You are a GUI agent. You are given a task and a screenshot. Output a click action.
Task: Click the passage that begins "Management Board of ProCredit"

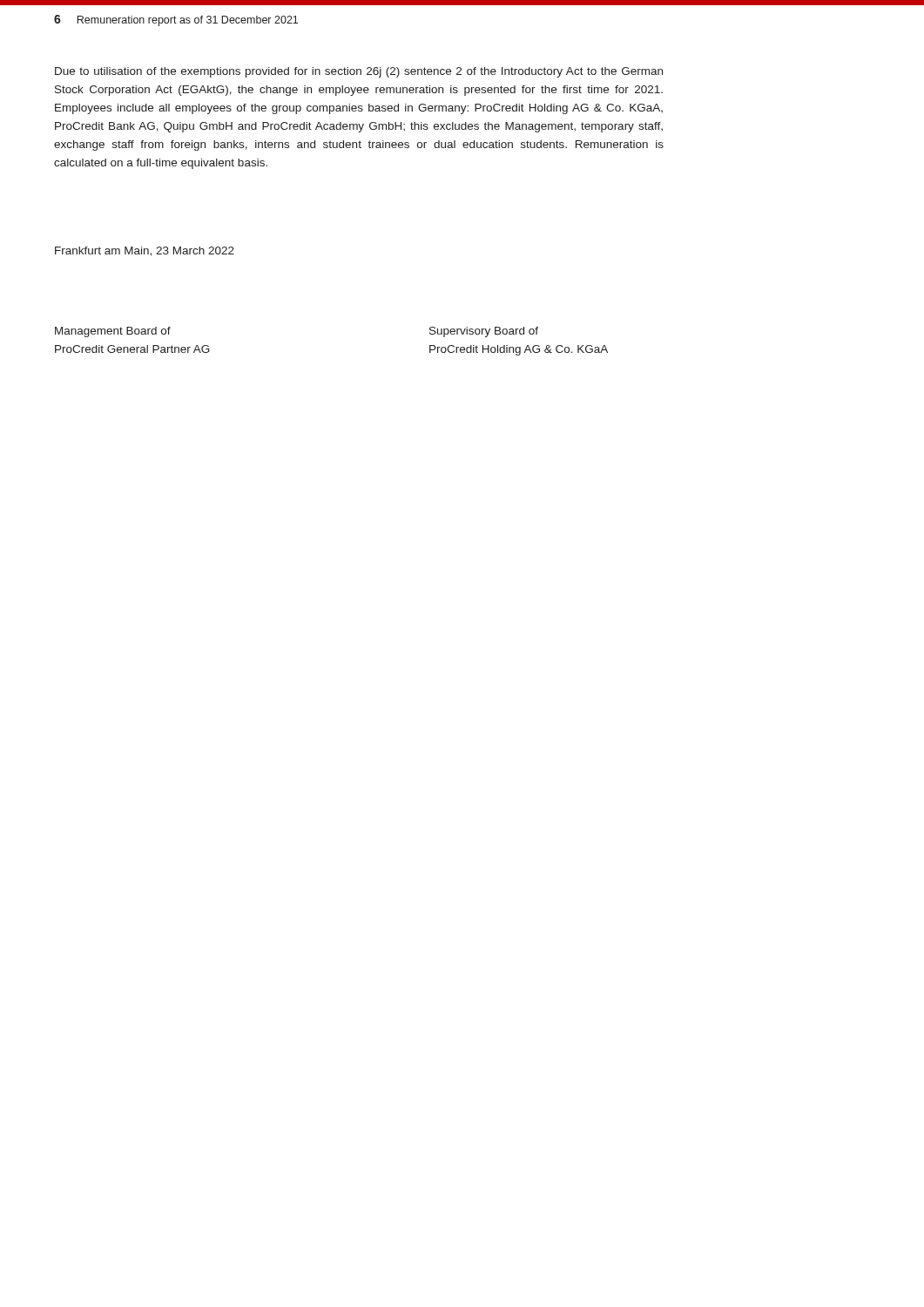(132, 340)
